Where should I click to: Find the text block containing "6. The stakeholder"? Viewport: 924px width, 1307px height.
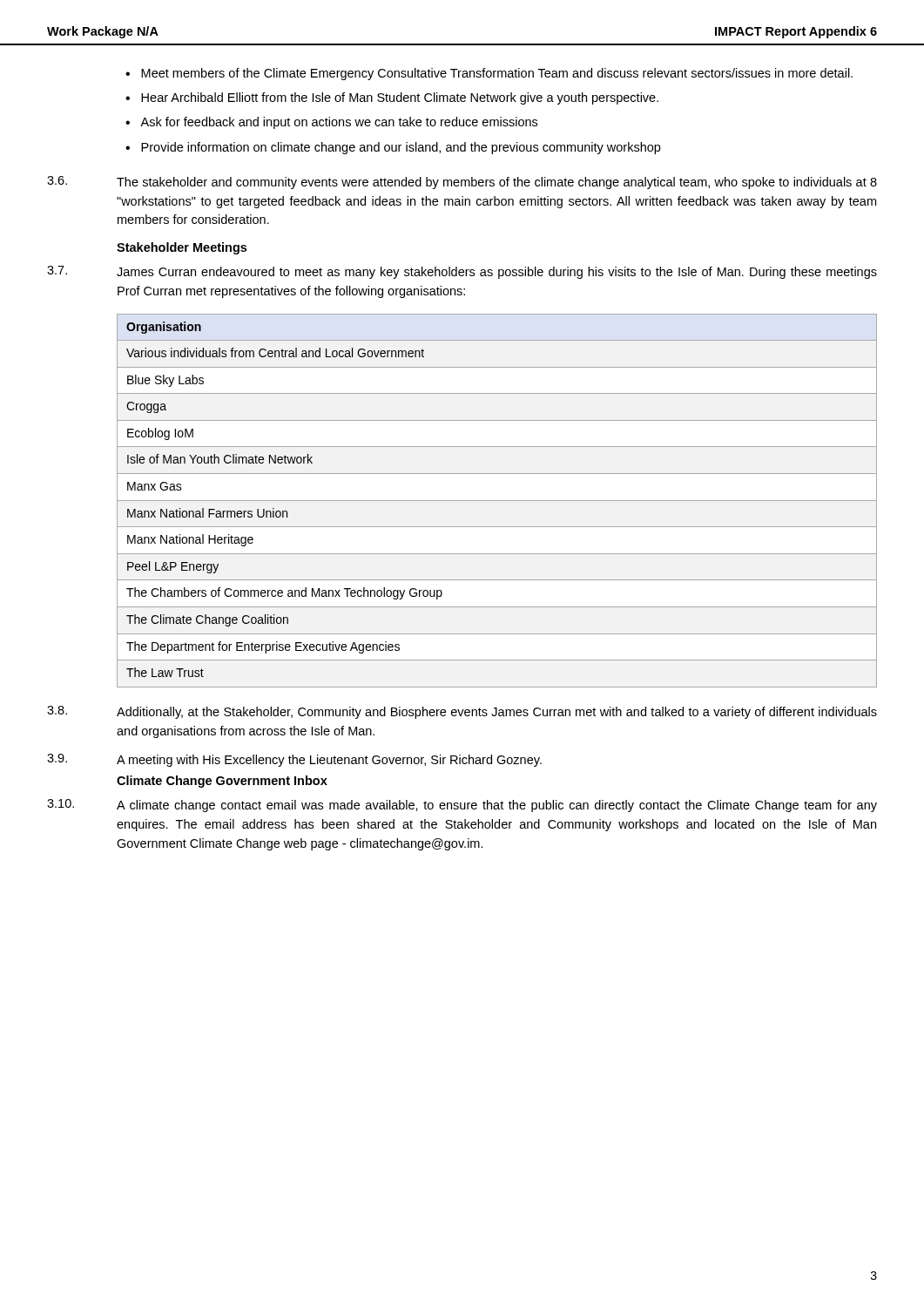(462, 202)
